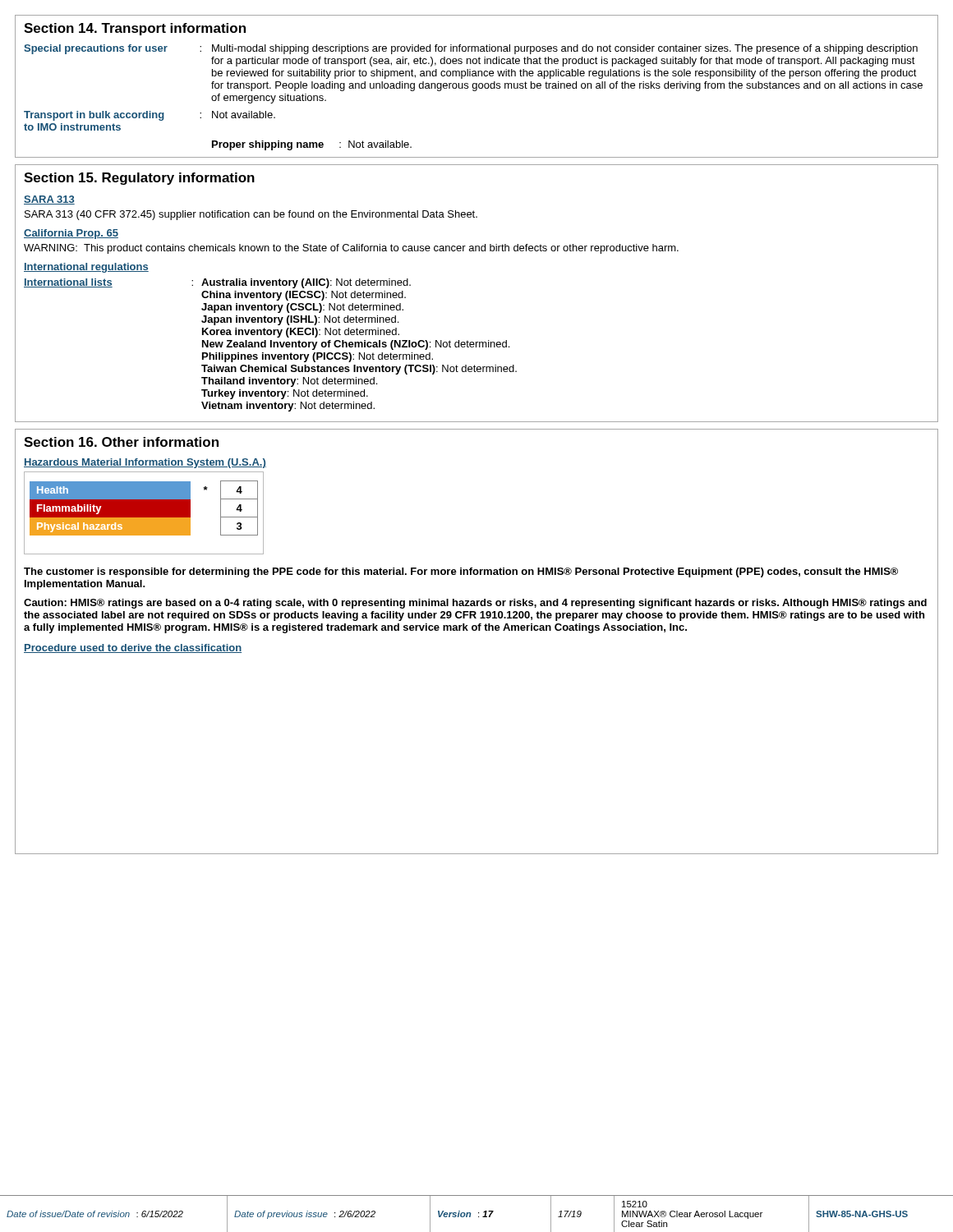953x1232 pixels.
Task: Locate the text block with the text "International lists : Australia inventory (AIIC):"
Action: [476, 344]
